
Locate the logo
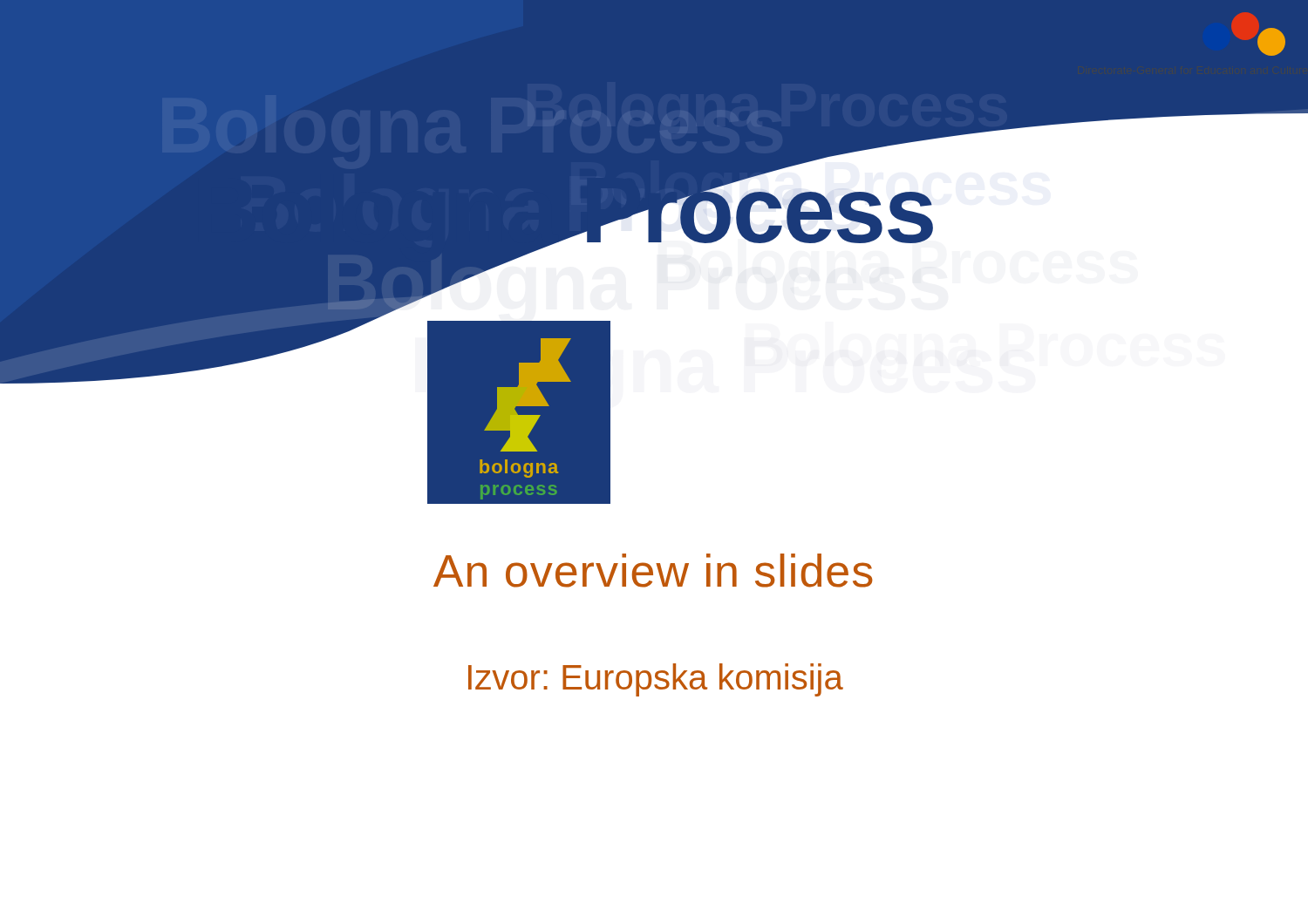(x=519, y=412)
